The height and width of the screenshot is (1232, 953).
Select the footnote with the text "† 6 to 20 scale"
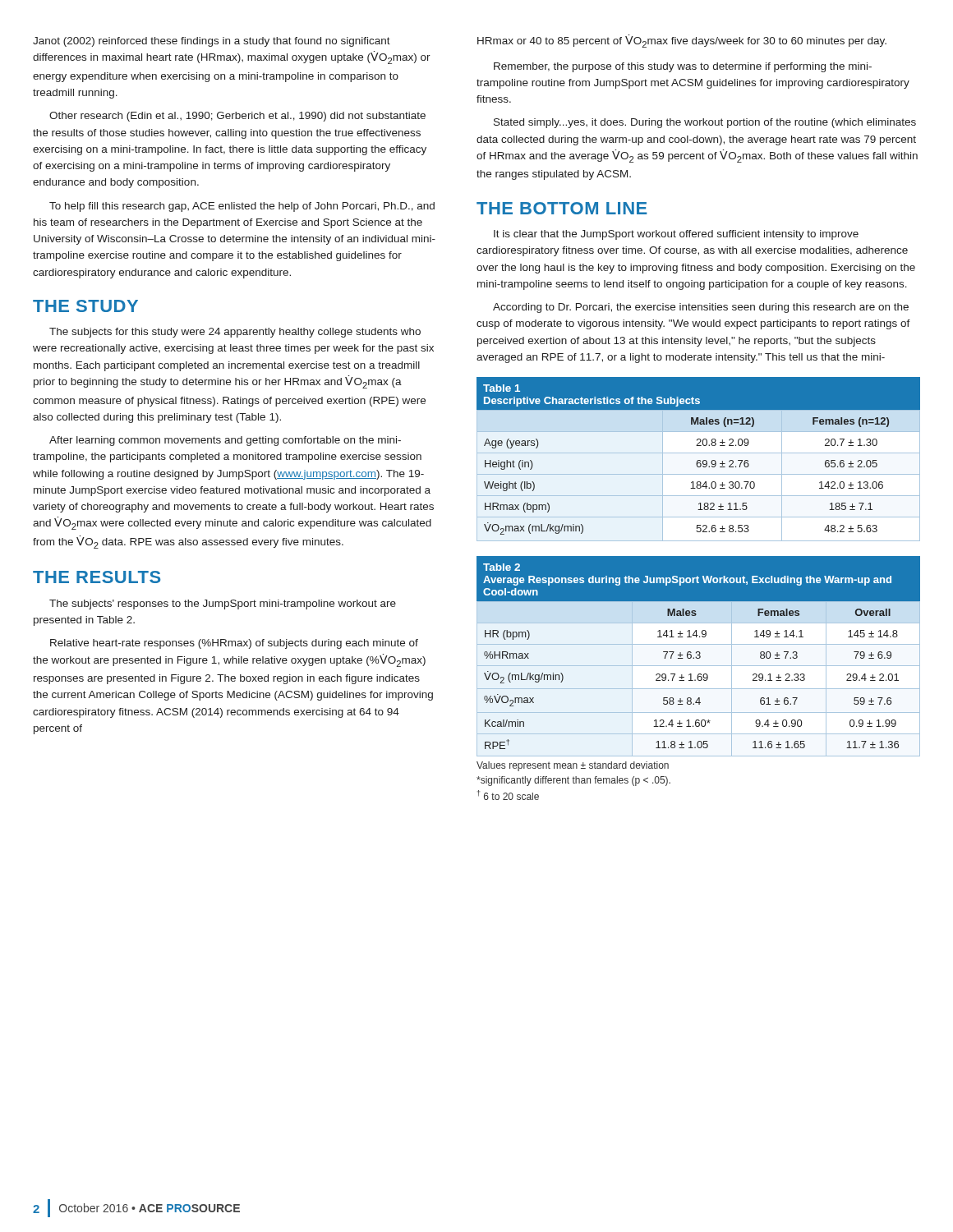point(508,796)
